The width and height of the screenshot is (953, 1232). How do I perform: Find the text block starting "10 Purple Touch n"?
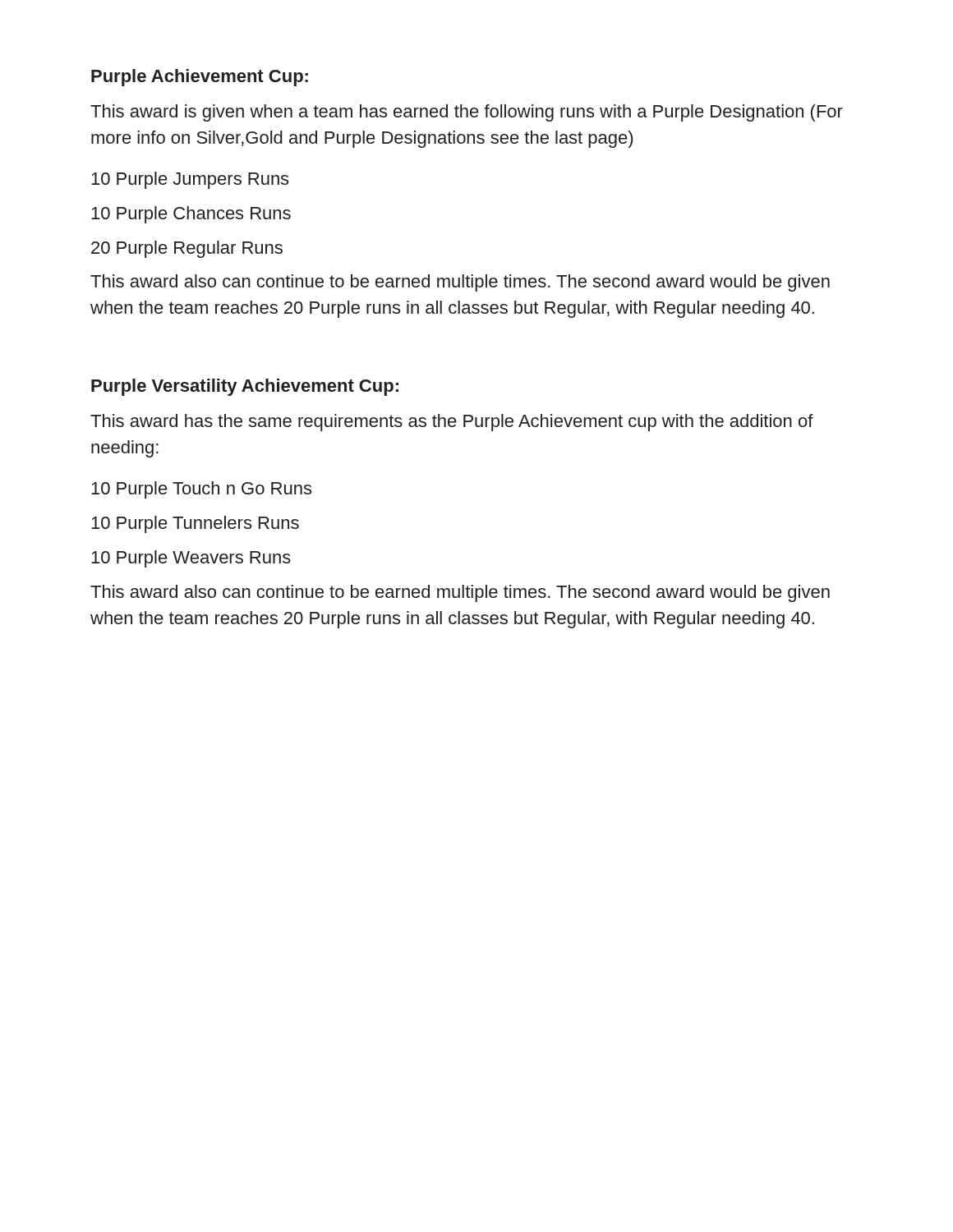201,488
